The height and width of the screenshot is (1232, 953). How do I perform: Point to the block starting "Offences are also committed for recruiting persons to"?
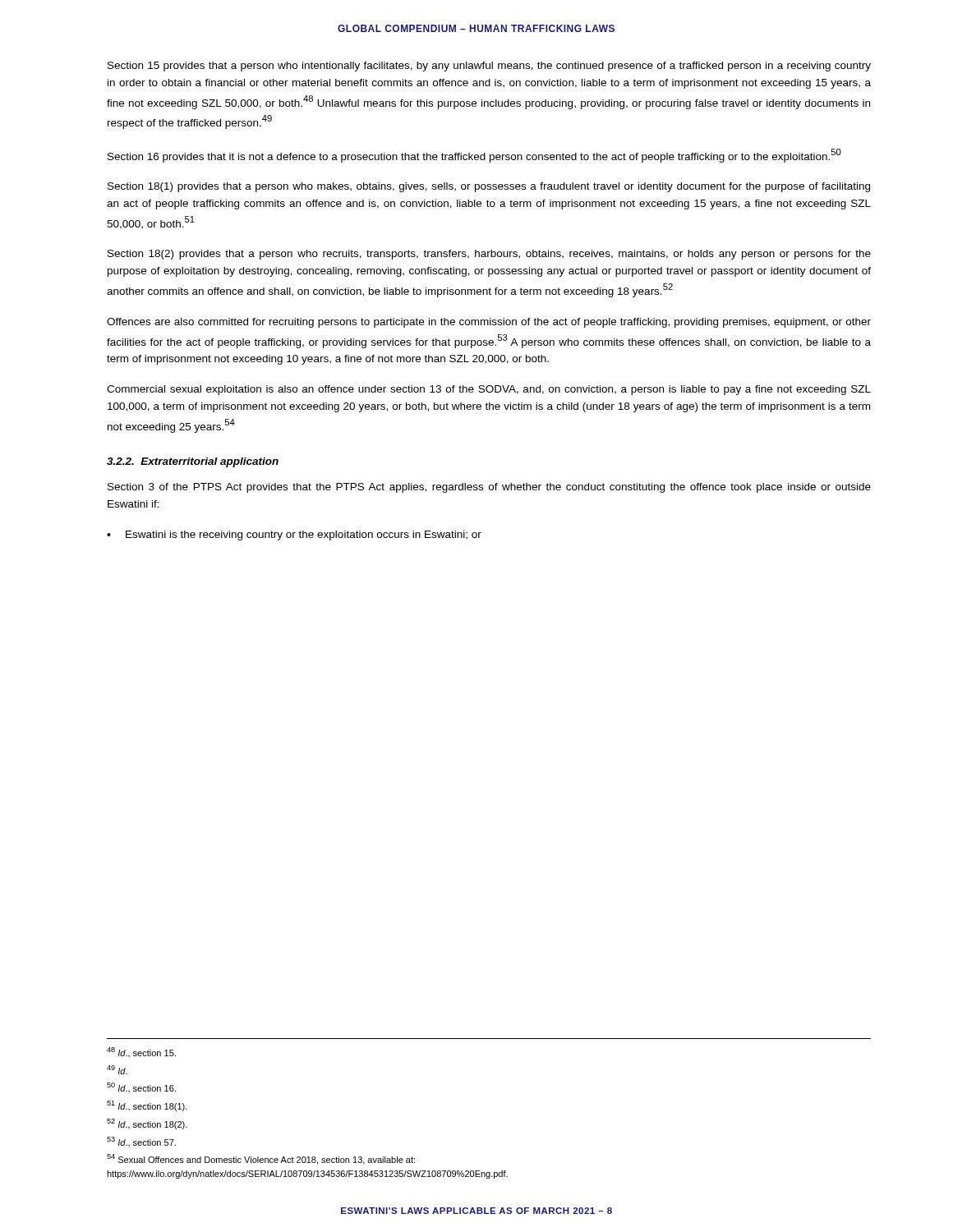[x=489, y=340]
